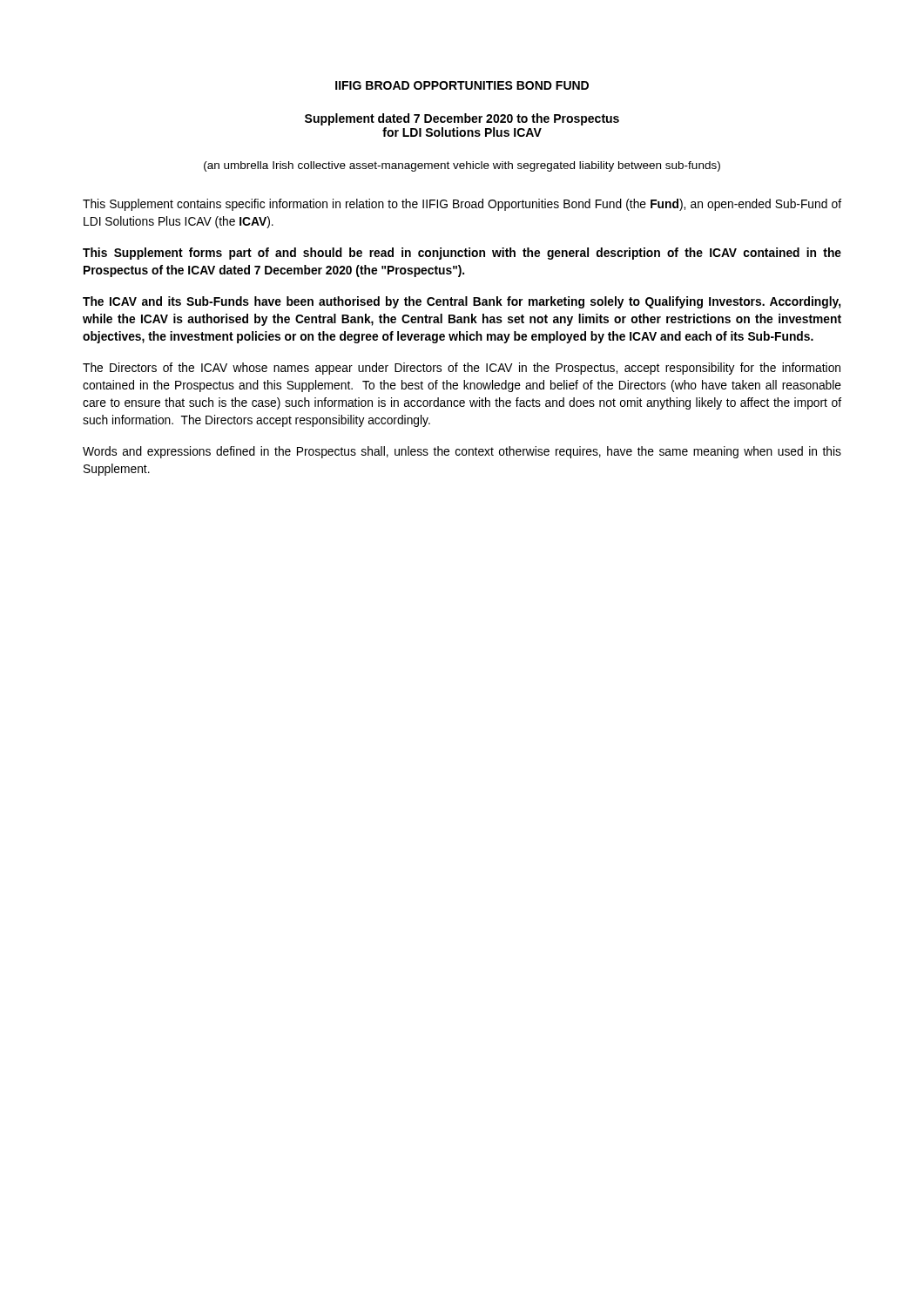The width and height of the screenshot is (924, 1307).
Task: Select the text block that reads "Words and expressions defined in the Prospectus"
Action: pyautogui.click(x=462, y=461)
